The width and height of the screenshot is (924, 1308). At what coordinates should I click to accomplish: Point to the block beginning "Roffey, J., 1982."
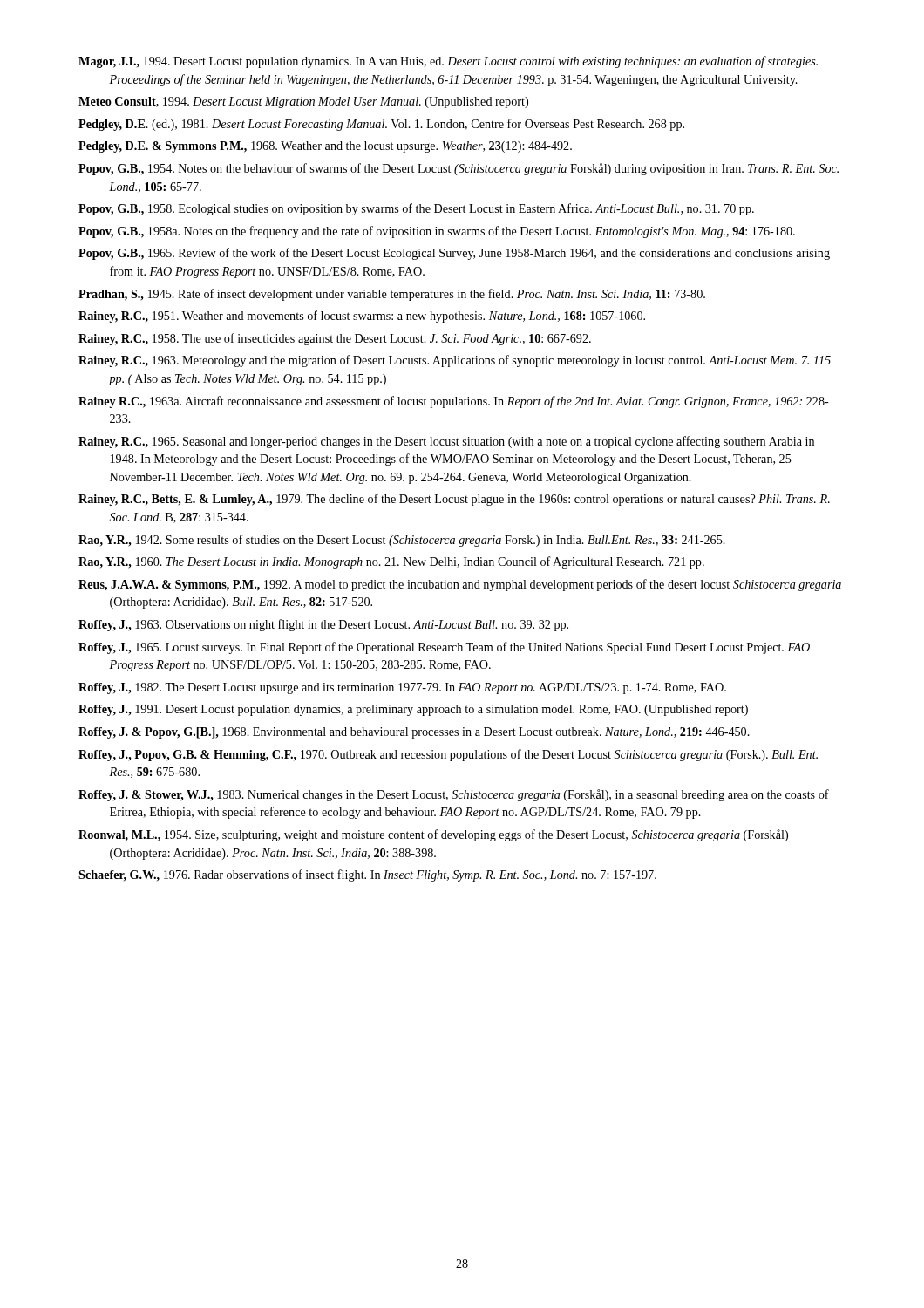pos(403,687)
